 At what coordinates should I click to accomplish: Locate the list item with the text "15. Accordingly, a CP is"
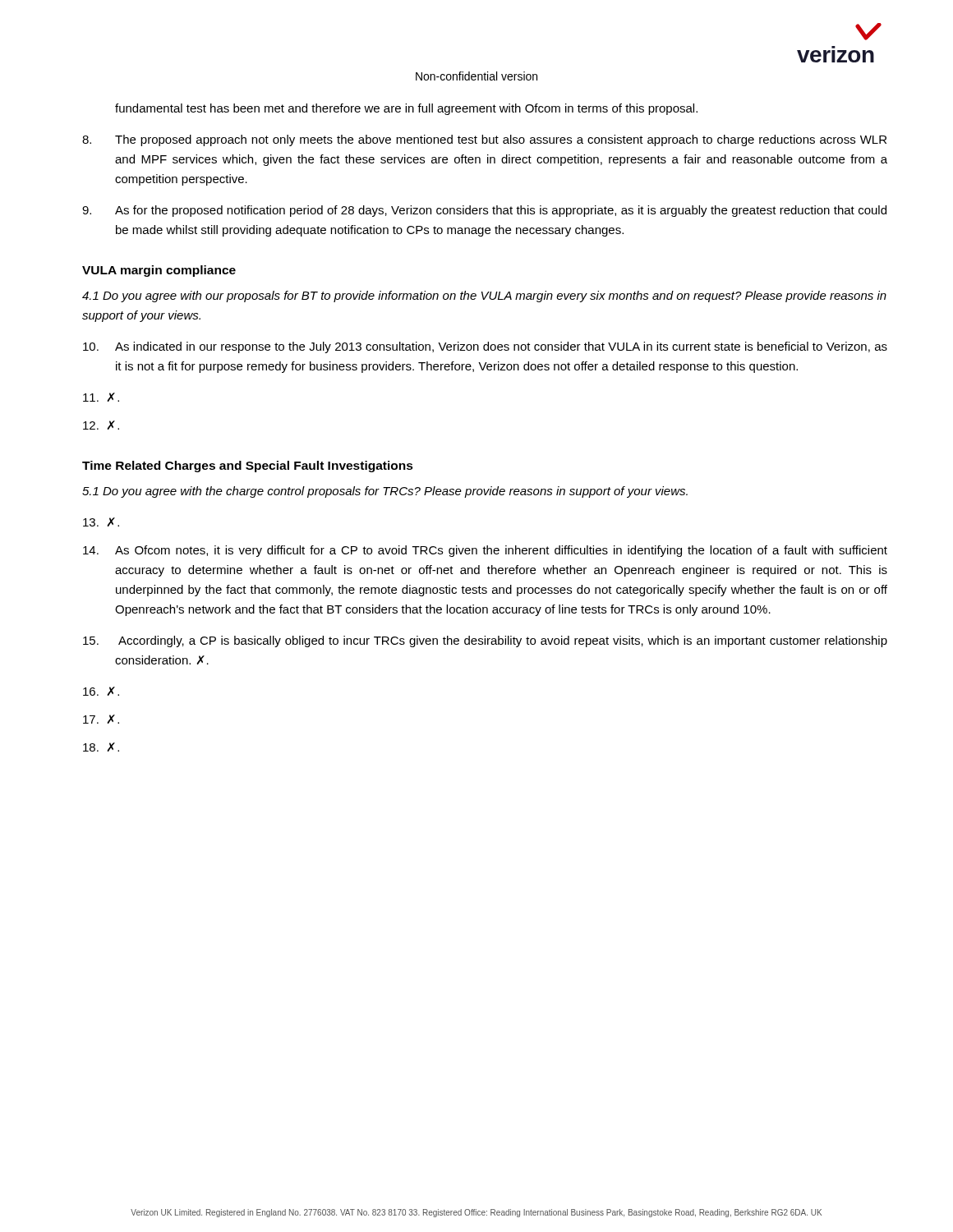click(x=485, y=650)
